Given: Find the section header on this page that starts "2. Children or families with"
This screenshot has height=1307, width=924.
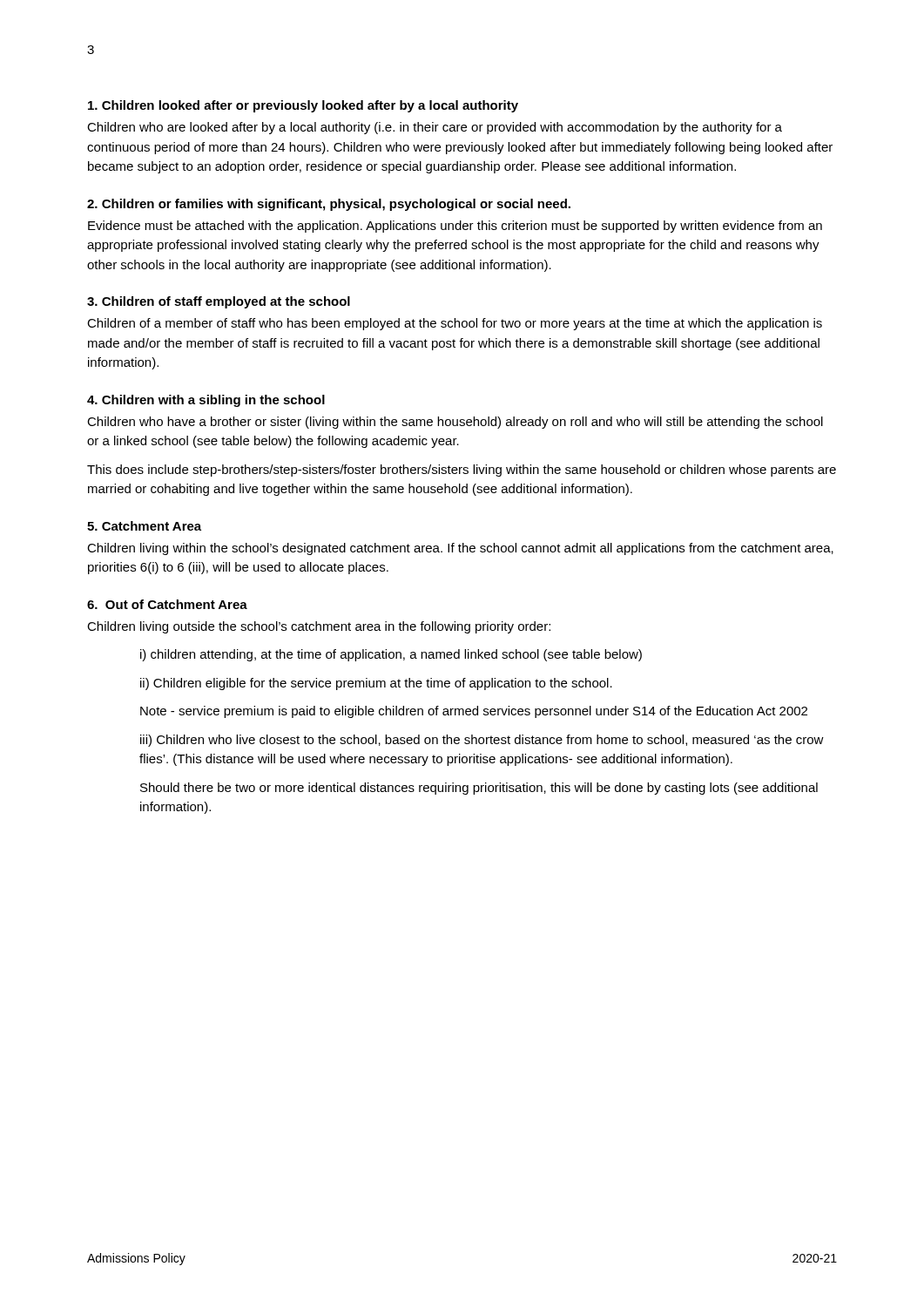Looking at the screenshot, I should (329, 203).
